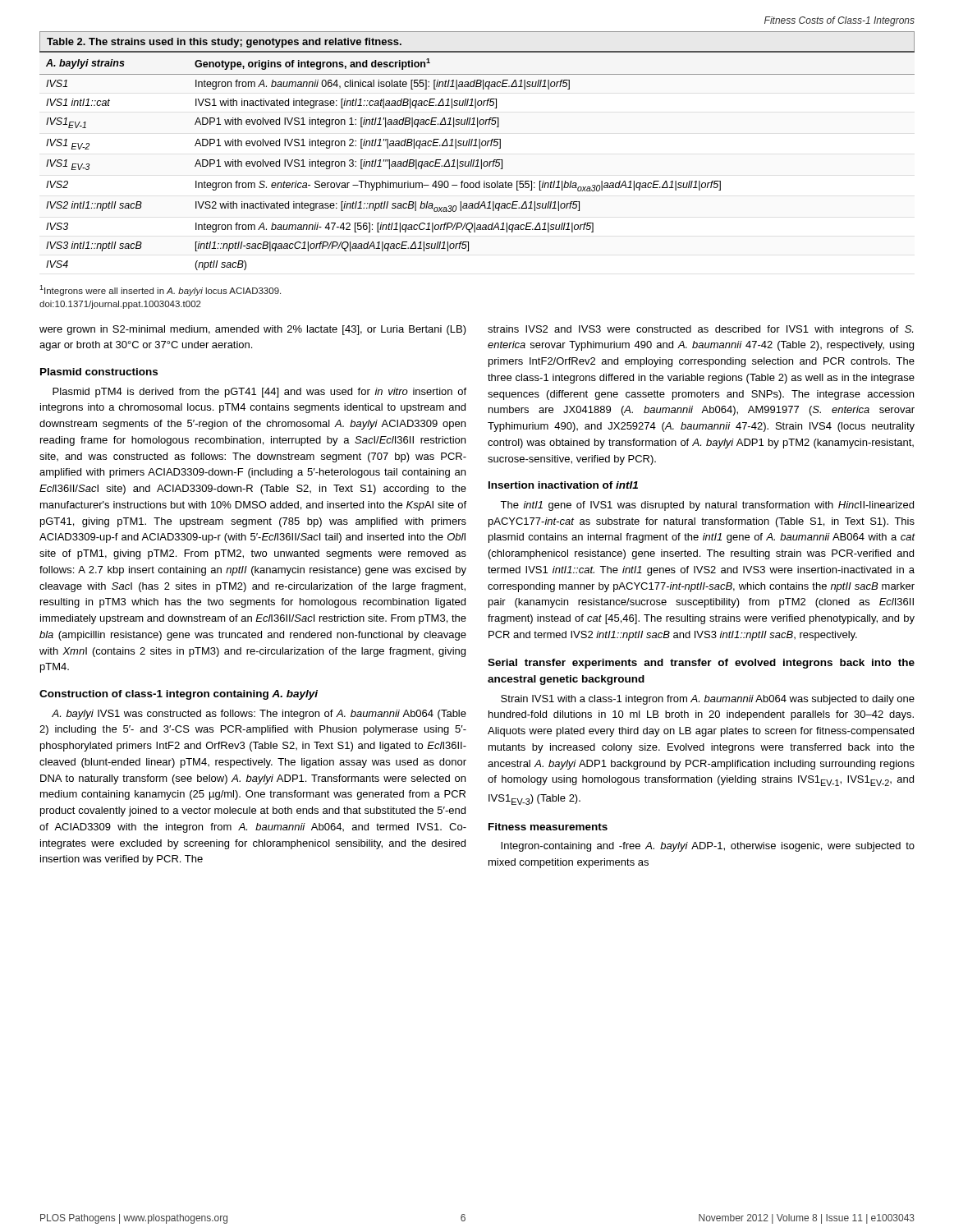The width and height of the screenshot is (954, 1232).
Task: Point to the block beginning "Strain IVS1 with a"
Action: [701, 749]
